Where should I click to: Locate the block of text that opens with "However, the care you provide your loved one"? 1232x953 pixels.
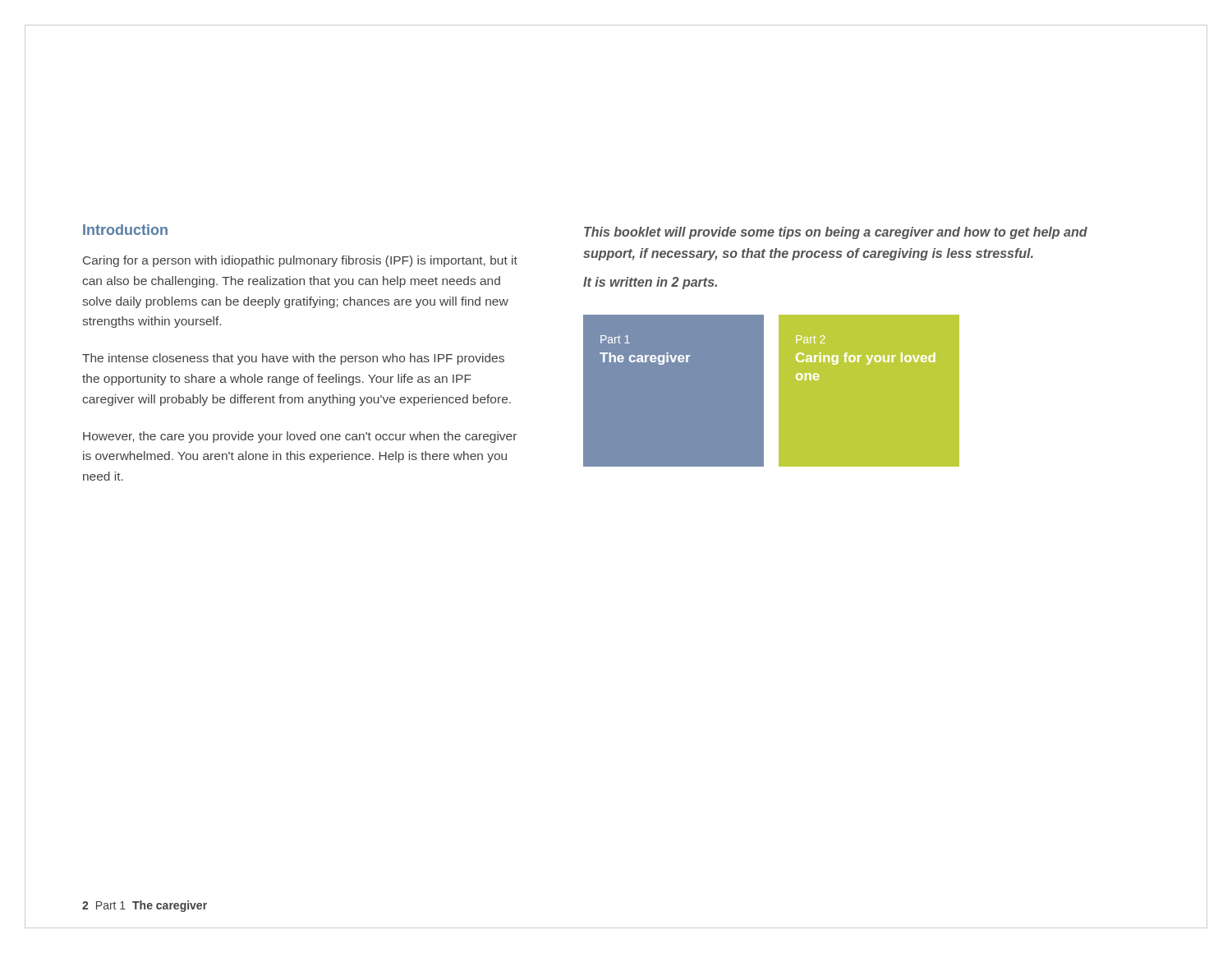coord(300,456)
